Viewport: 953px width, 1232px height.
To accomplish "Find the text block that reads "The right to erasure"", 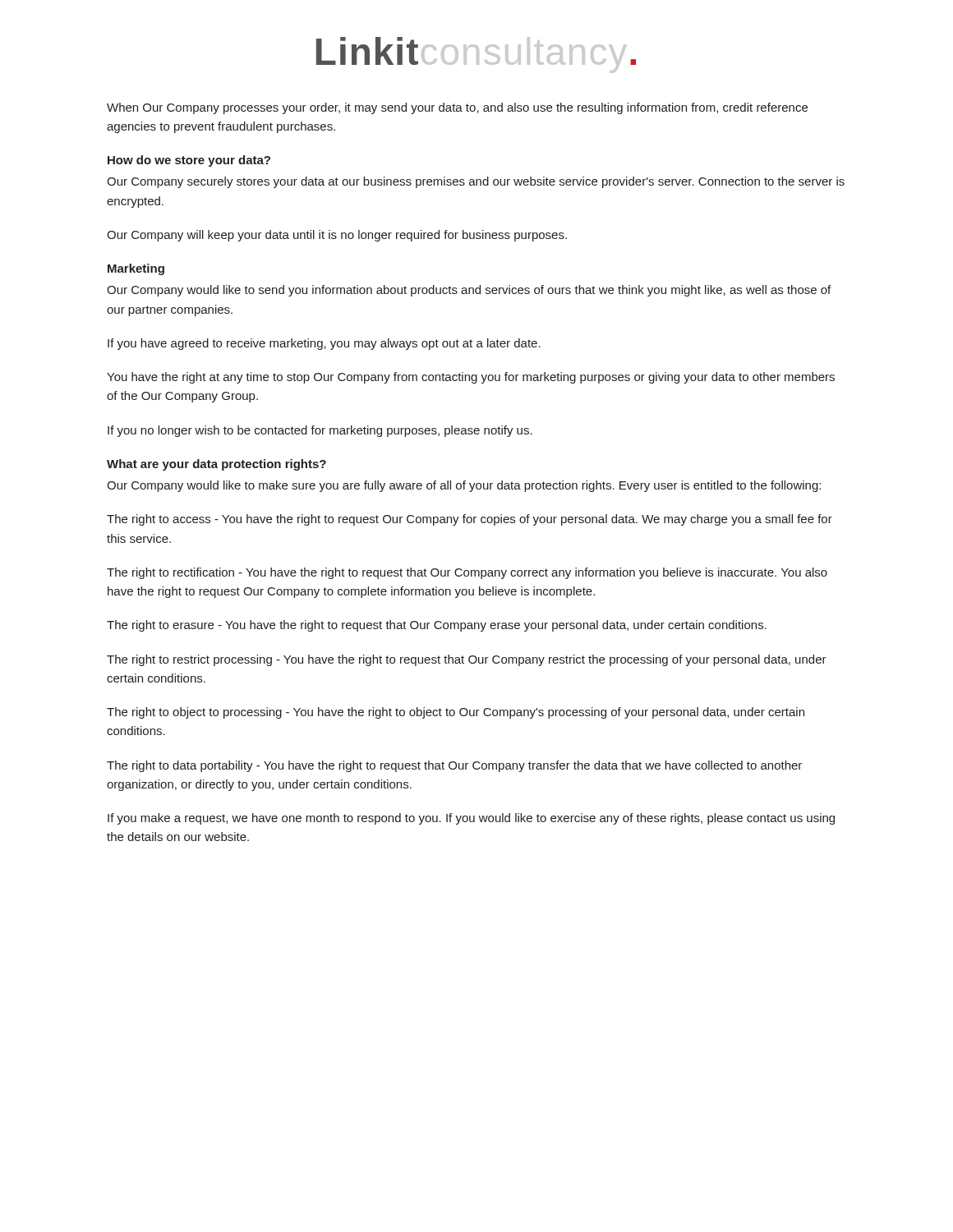I will [437, 625].
